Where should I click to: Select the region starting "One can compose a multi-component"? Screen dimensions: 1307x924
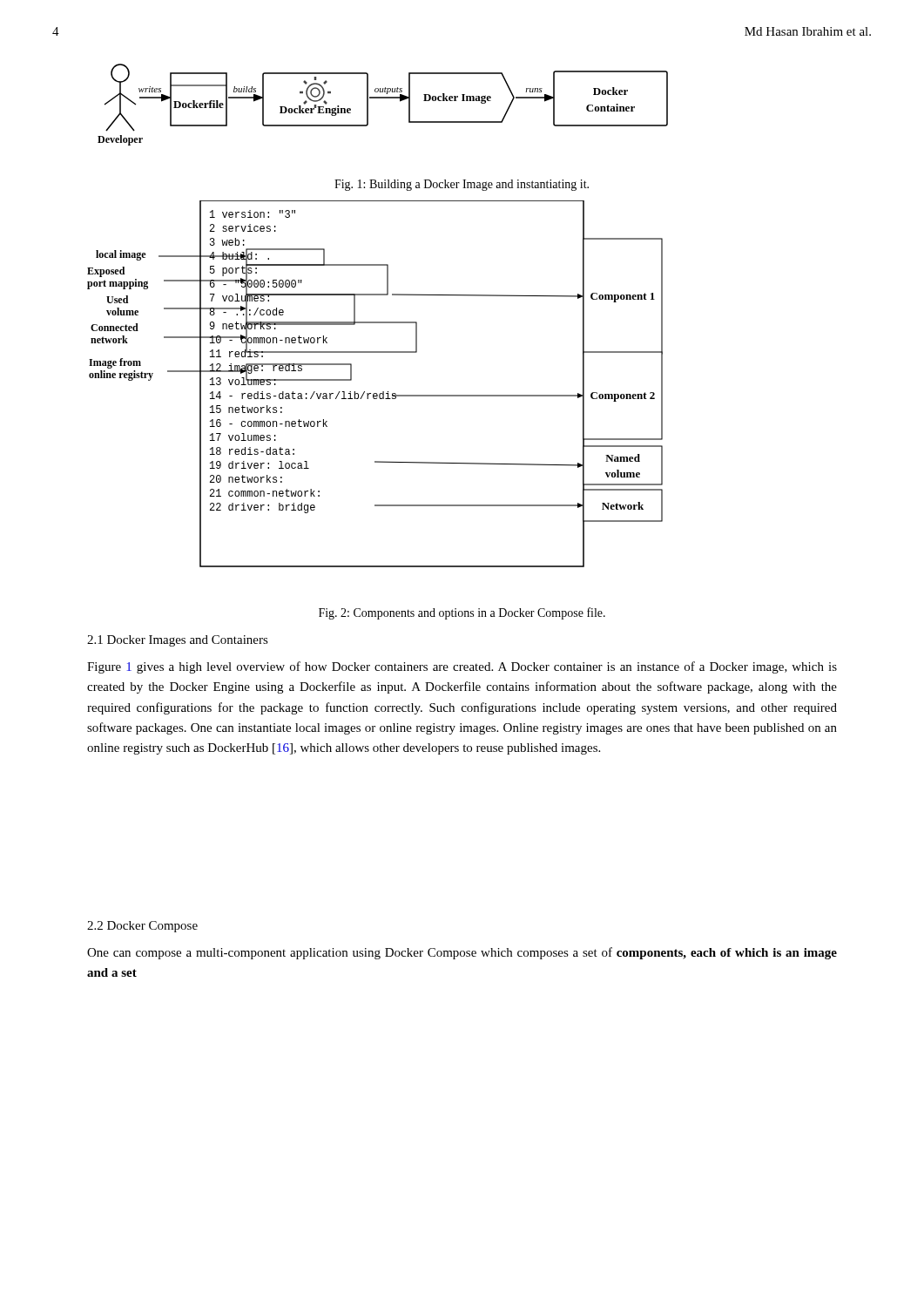coord(462,962)
